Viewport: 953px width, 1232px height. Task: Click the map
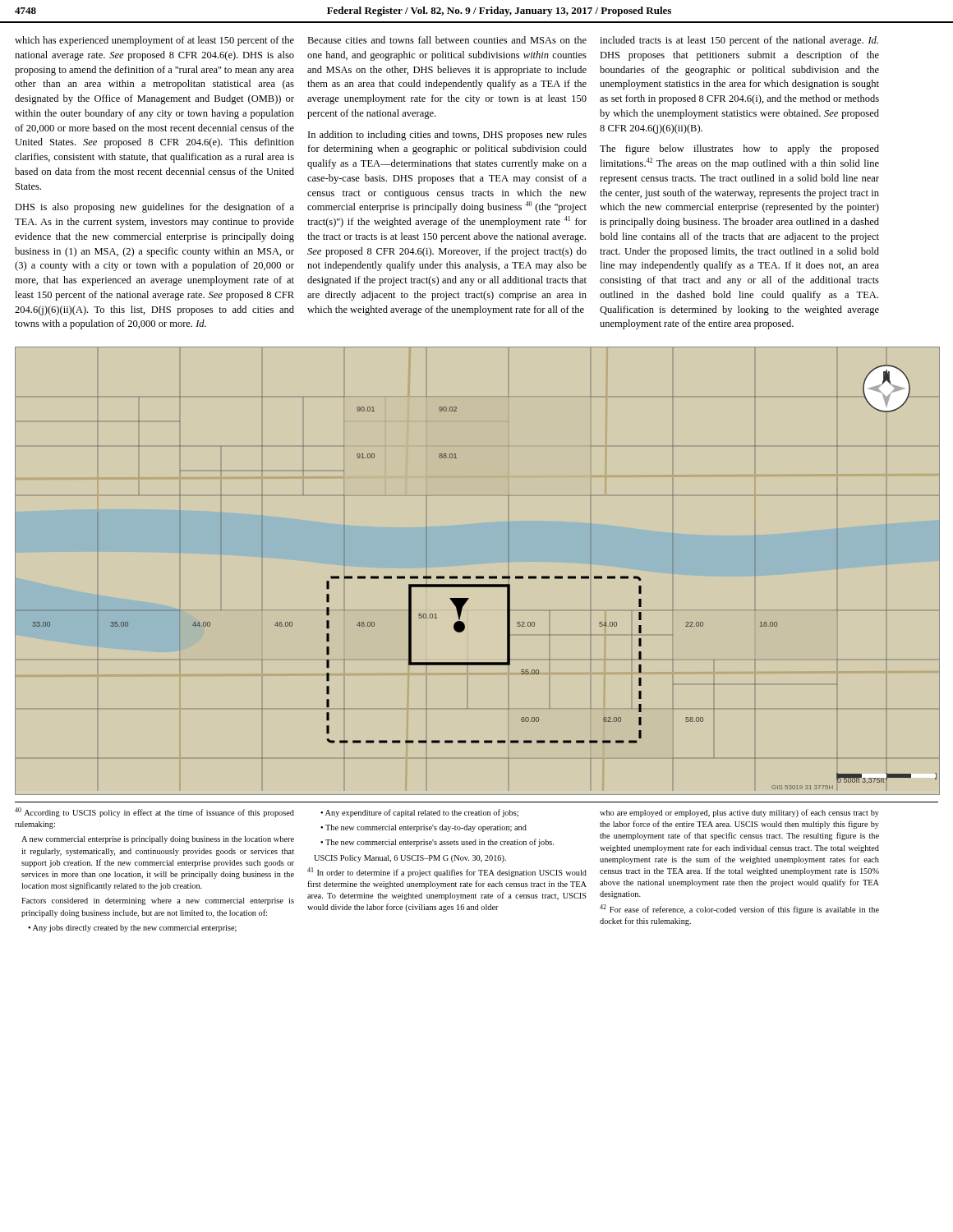tap(477, 571)
